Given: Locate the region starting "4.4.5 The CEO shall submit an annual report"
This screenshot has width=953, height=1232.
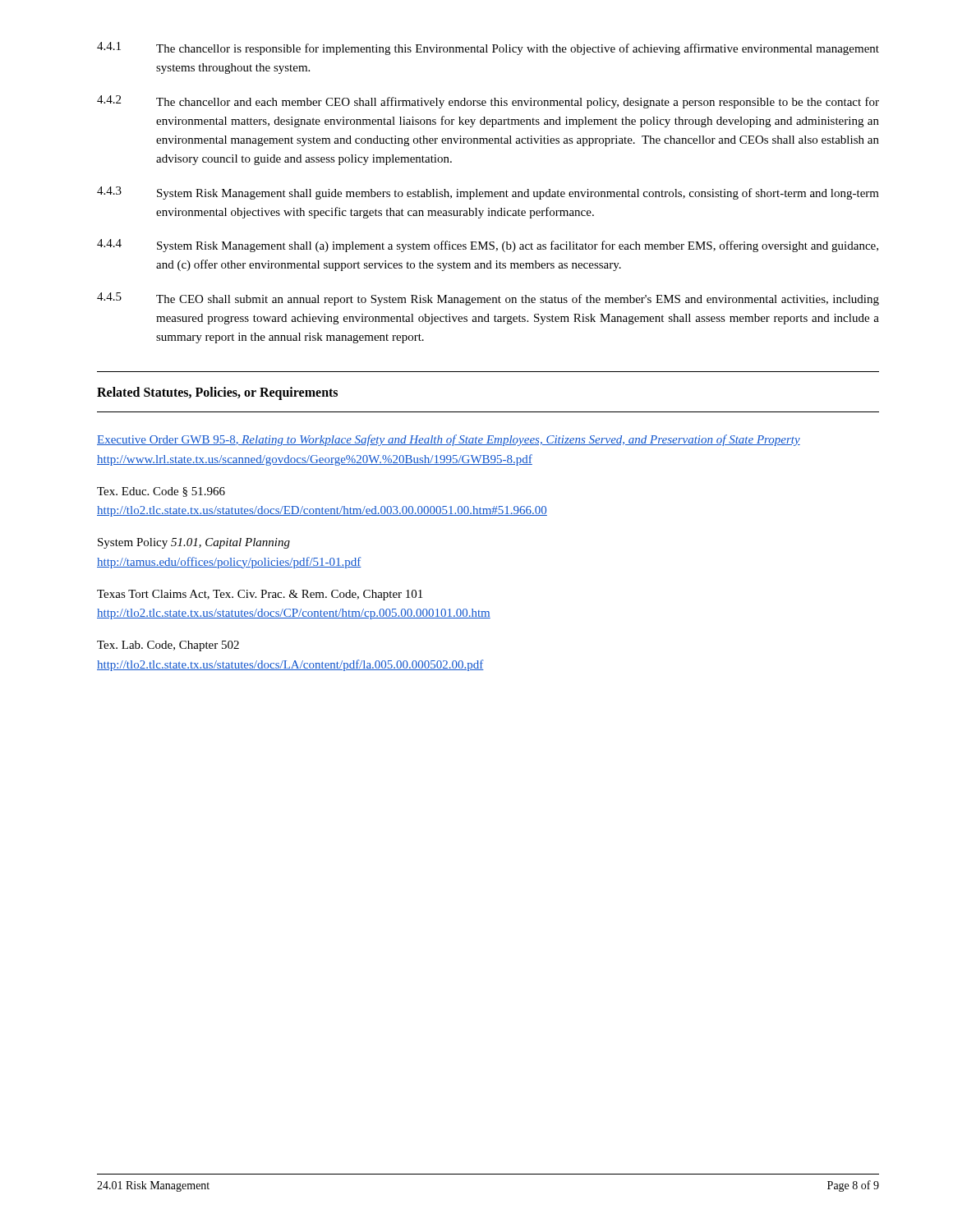Looking at the screenshot, I should click(x=488, y=318).
